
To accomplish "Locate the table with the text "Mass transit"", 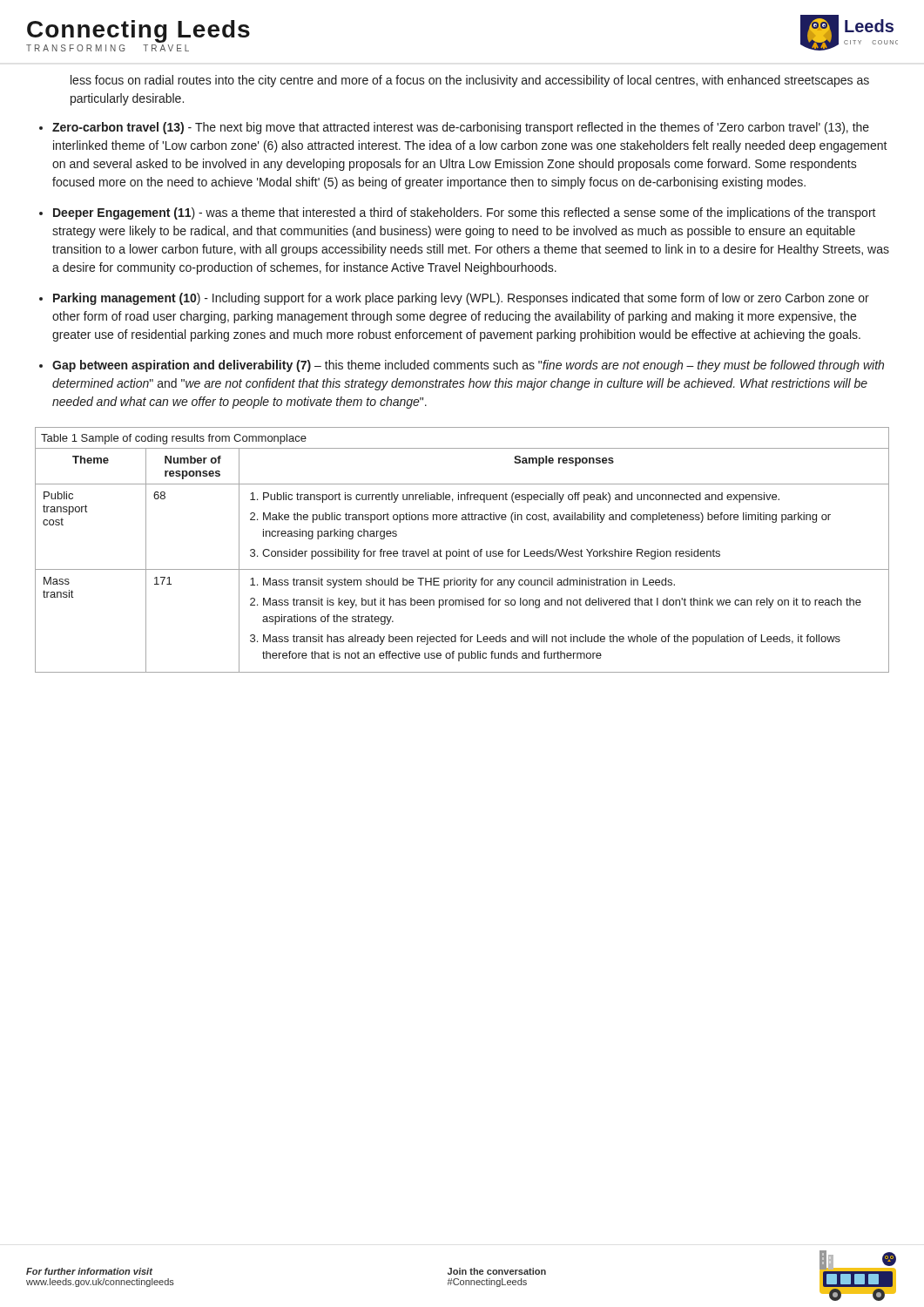I will point(462,550).
